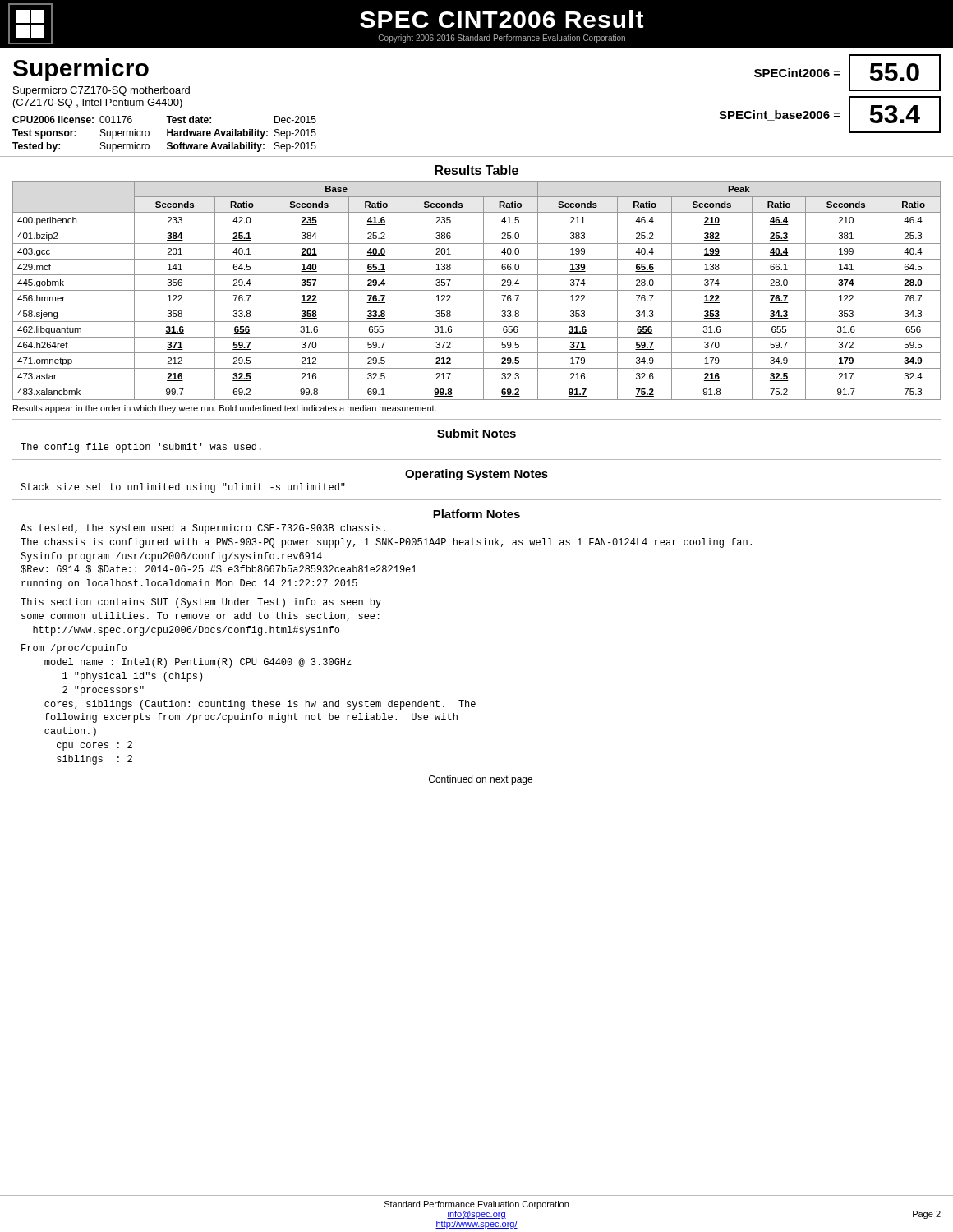This screenshot has height=1232, width=953.
Task: Select the table that reads "Tested by:"
Action: [x=353, y=133]
